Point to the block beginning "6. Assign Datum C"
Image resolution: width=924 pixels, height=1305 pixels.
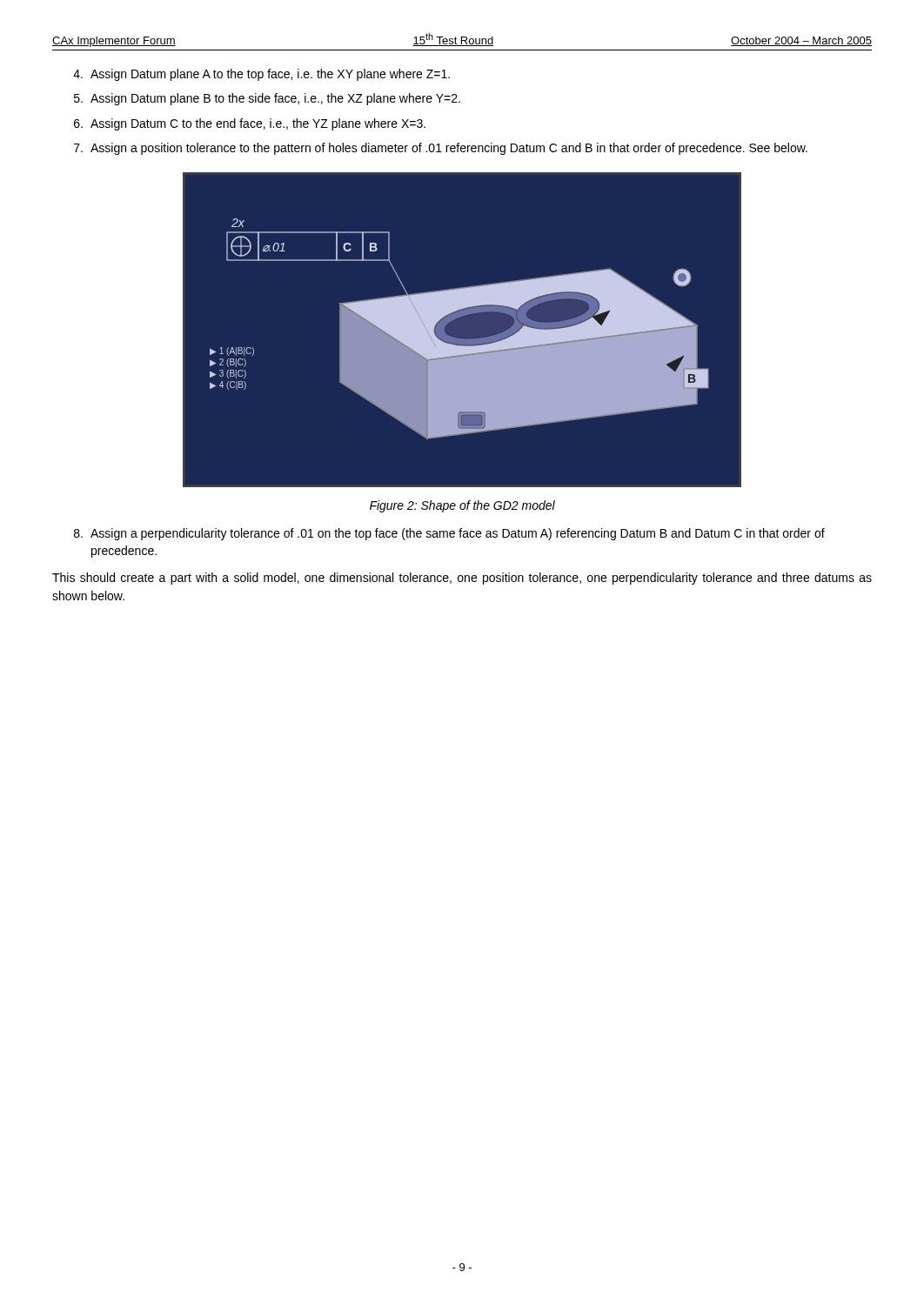pyautogui.click(x=250, y=124)
